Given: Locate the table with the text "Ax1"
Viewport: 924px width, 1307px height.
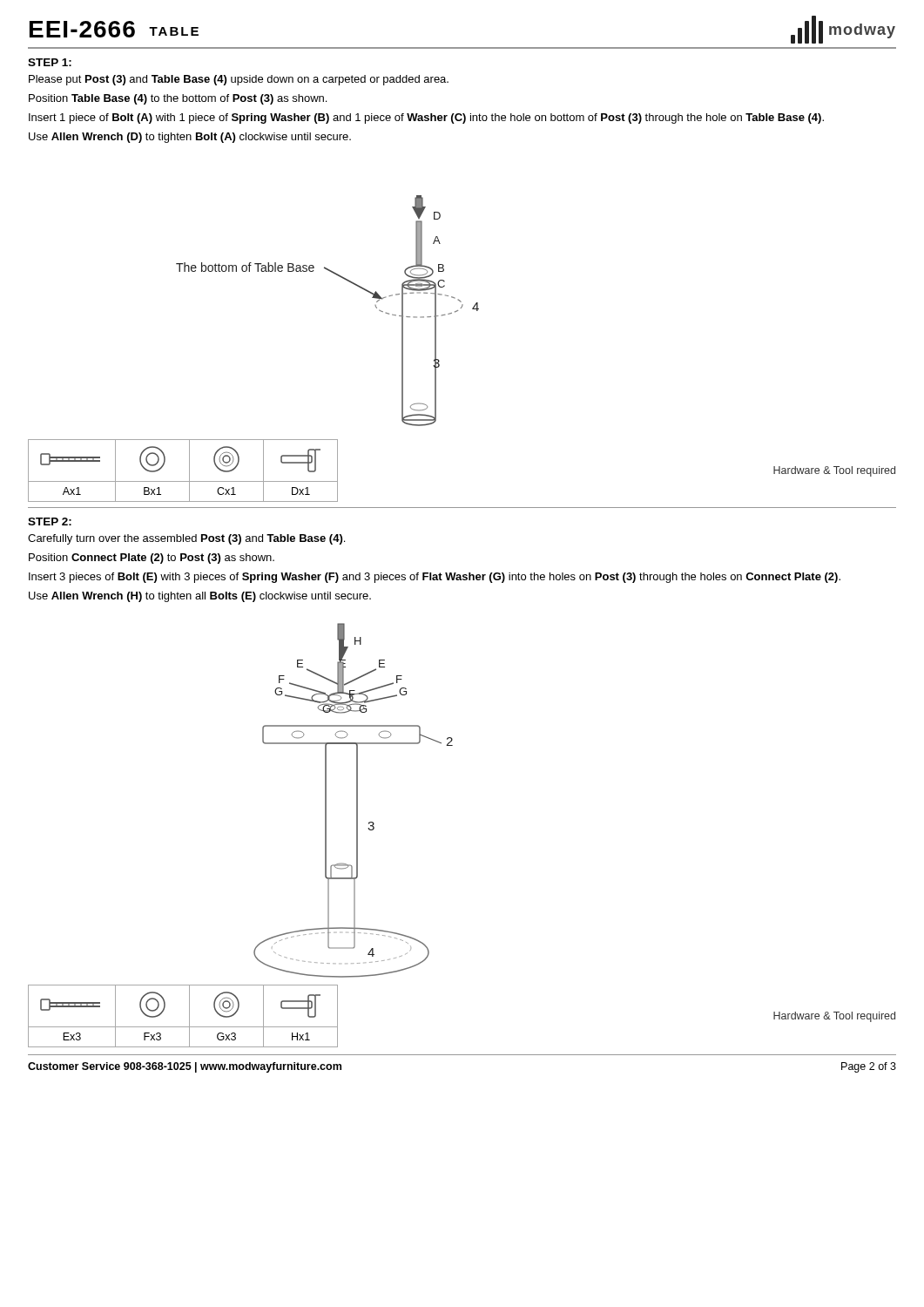Looking at the screenshot, I should [x=462, y=470].
